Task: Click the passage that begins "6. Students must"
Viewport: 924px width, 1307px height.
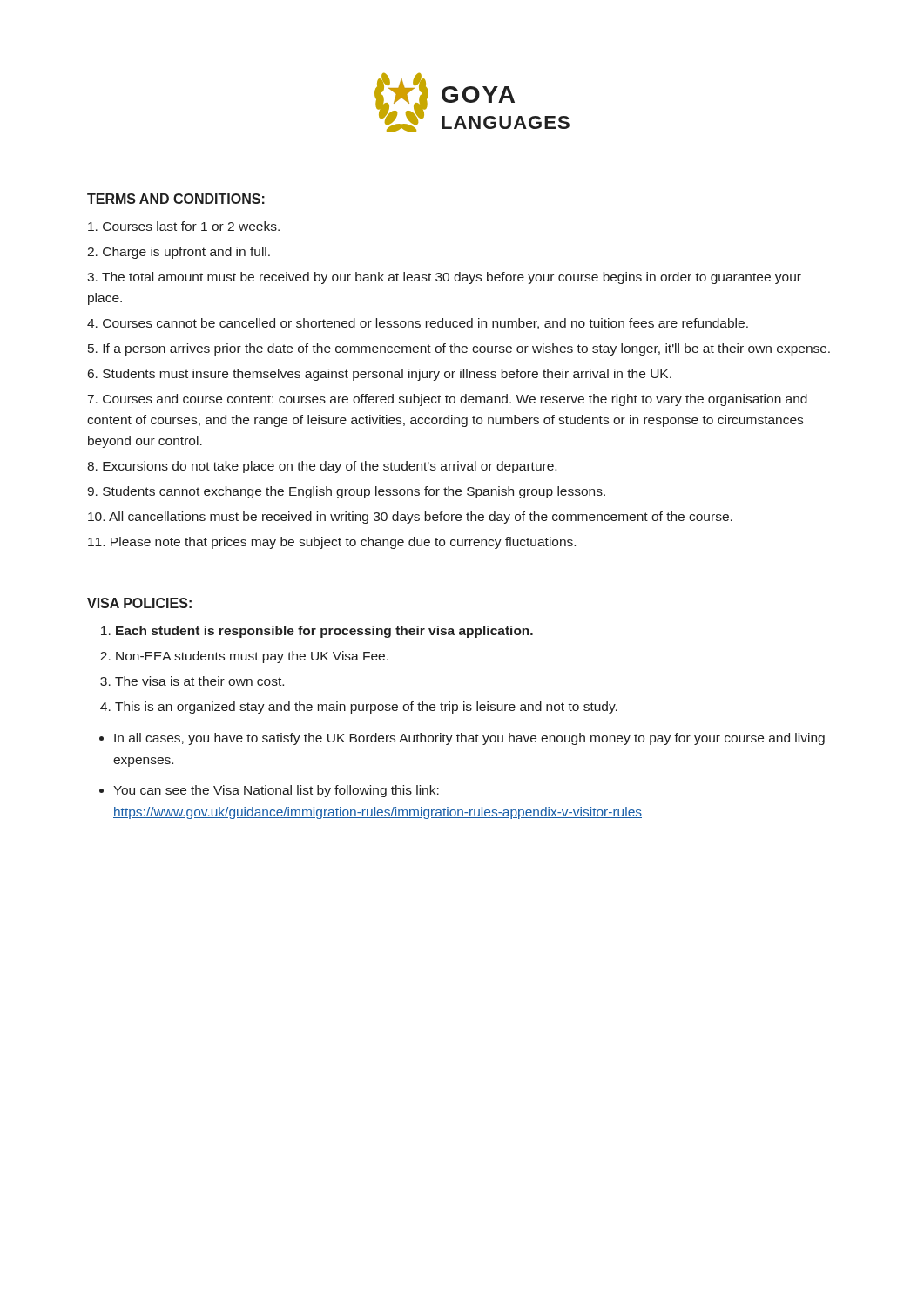Action: 380,373
